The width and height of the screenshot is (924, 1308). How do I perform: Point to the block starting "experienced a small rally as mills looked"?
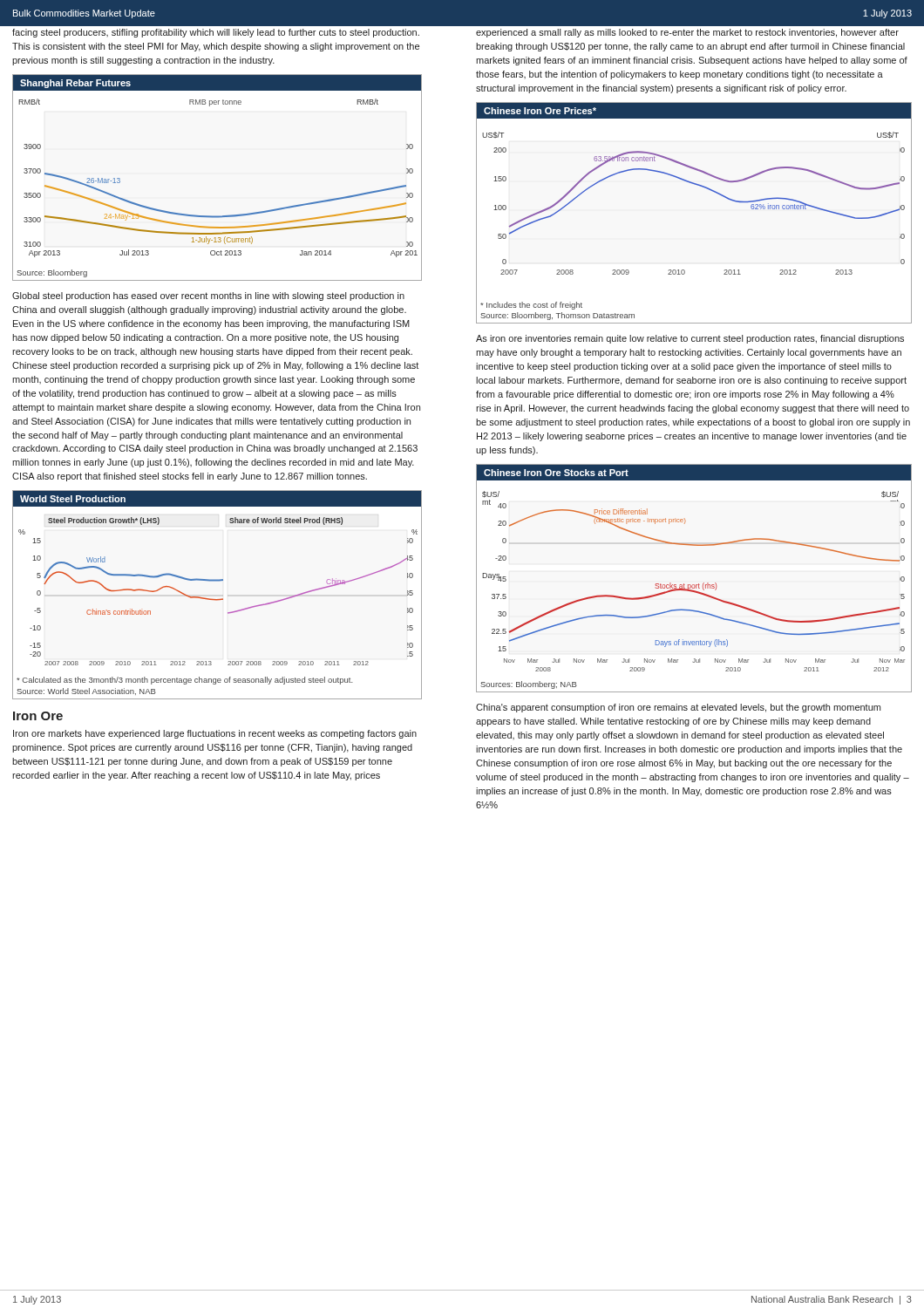coord(694,61)
